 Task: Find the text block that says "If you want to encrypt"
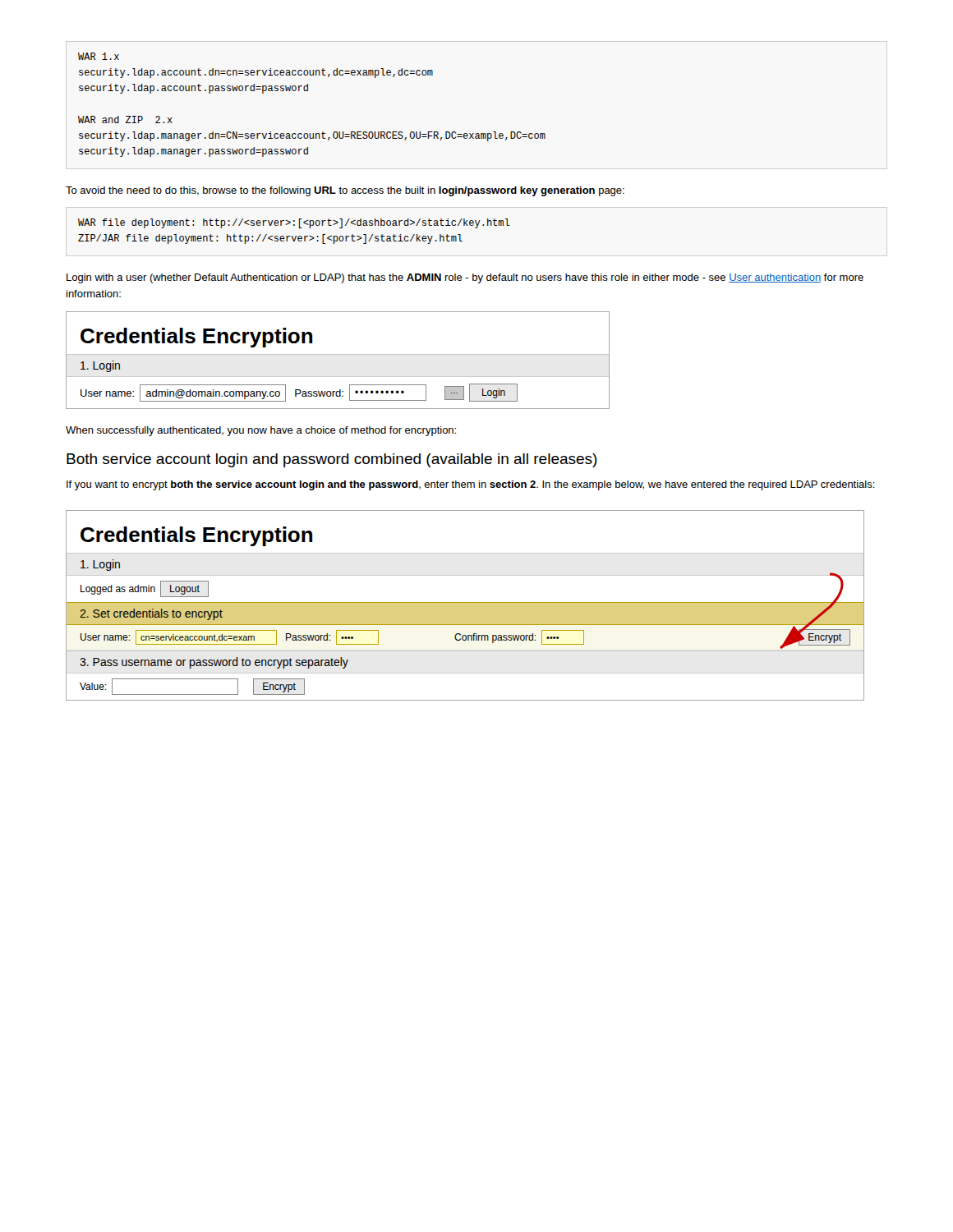click(470, 484)
